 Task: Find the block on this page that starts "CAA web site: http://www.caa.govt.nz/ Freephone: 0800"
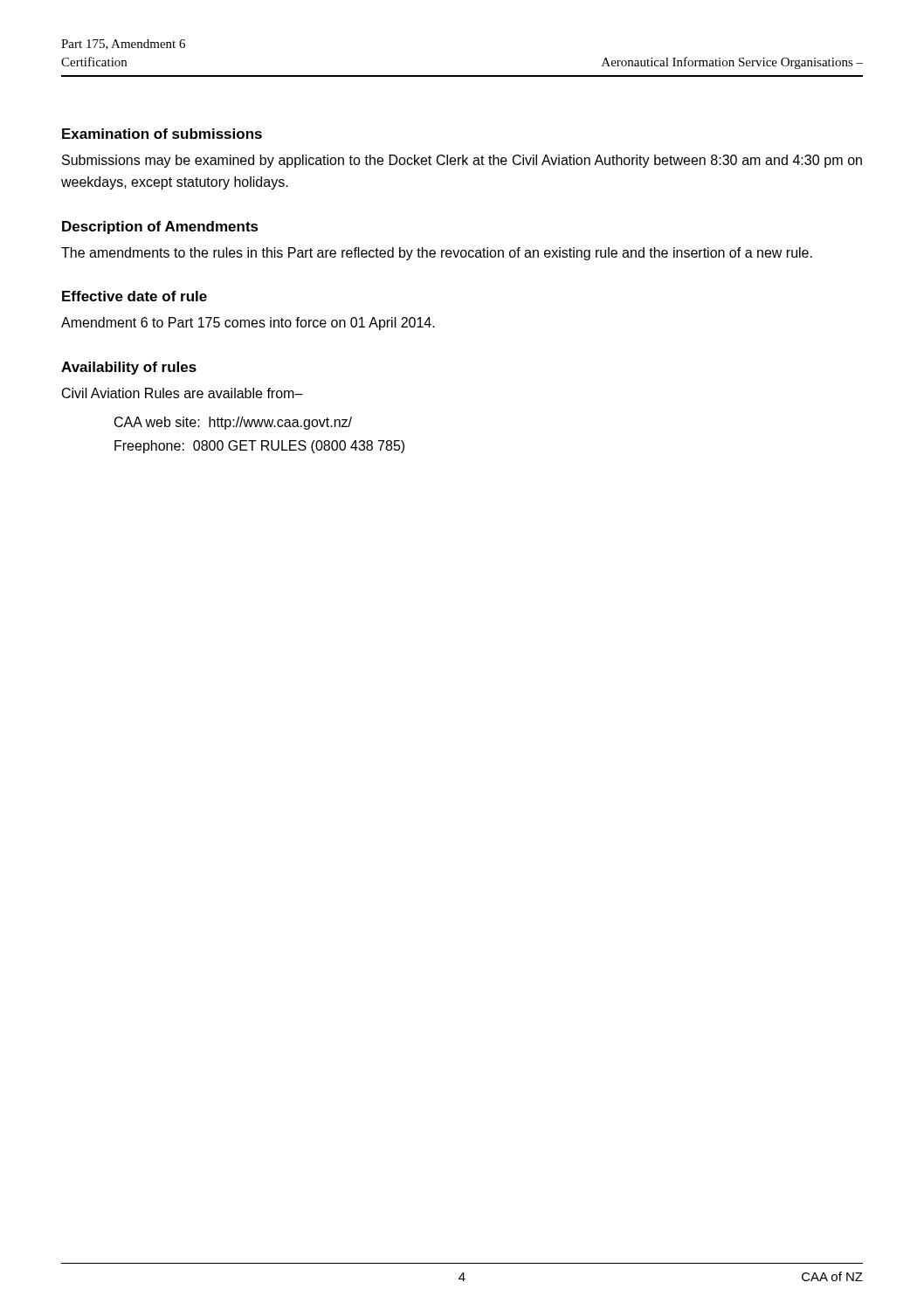pos(259,434)
